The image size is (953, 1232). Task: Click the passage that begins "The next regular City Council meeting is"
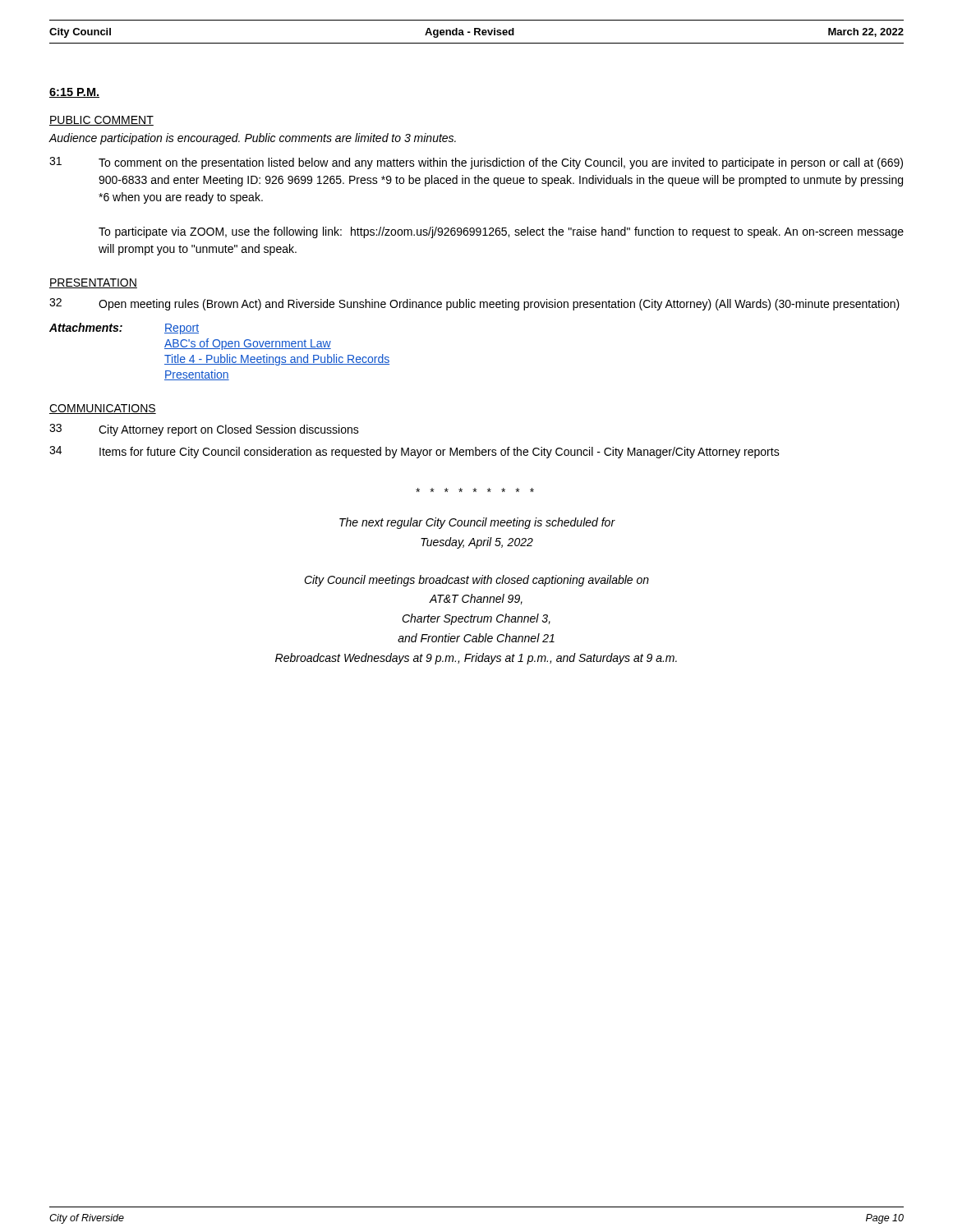point(476,532)
